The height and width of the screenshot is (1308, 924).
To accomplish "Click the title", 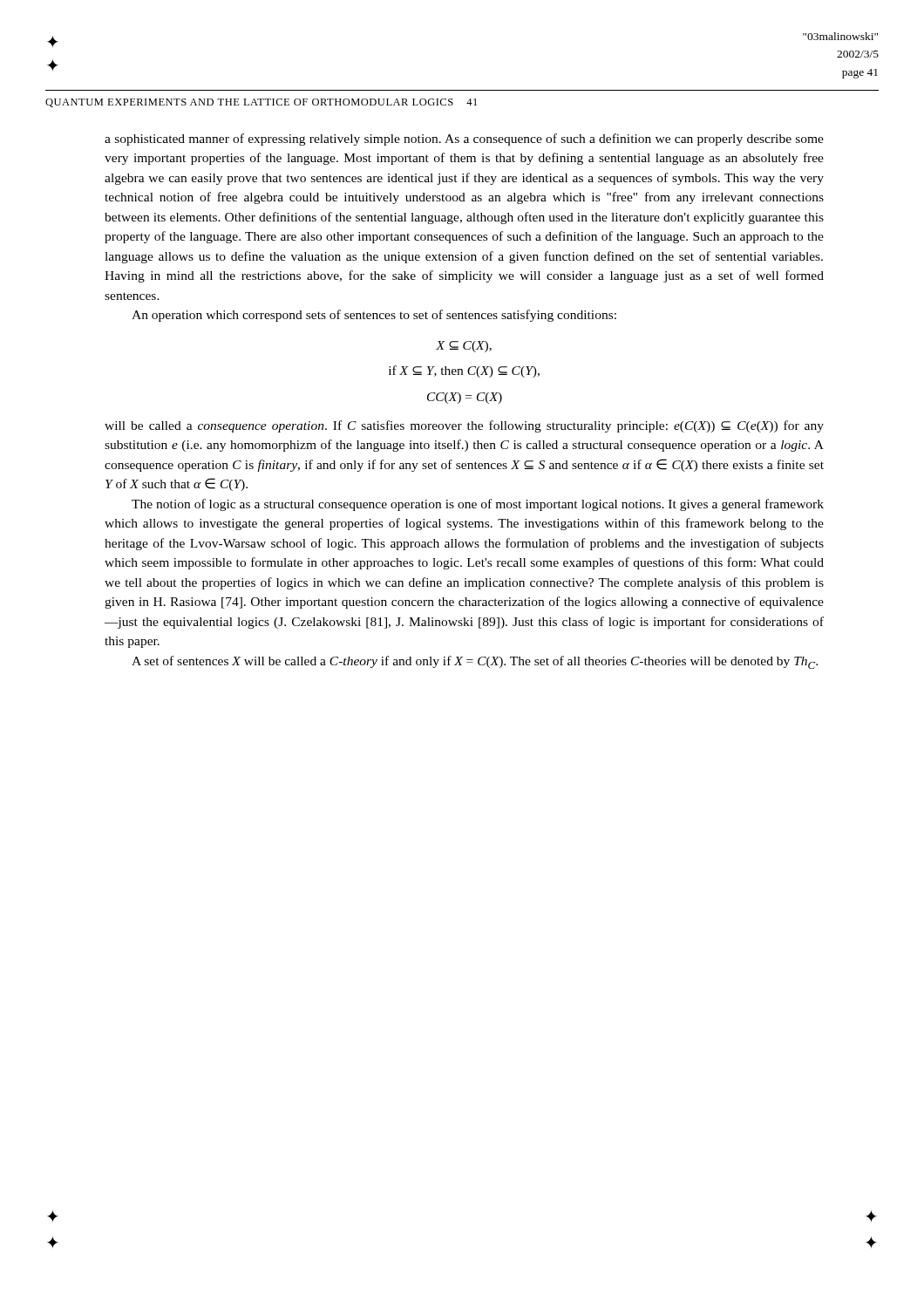I will click(262, 102).
